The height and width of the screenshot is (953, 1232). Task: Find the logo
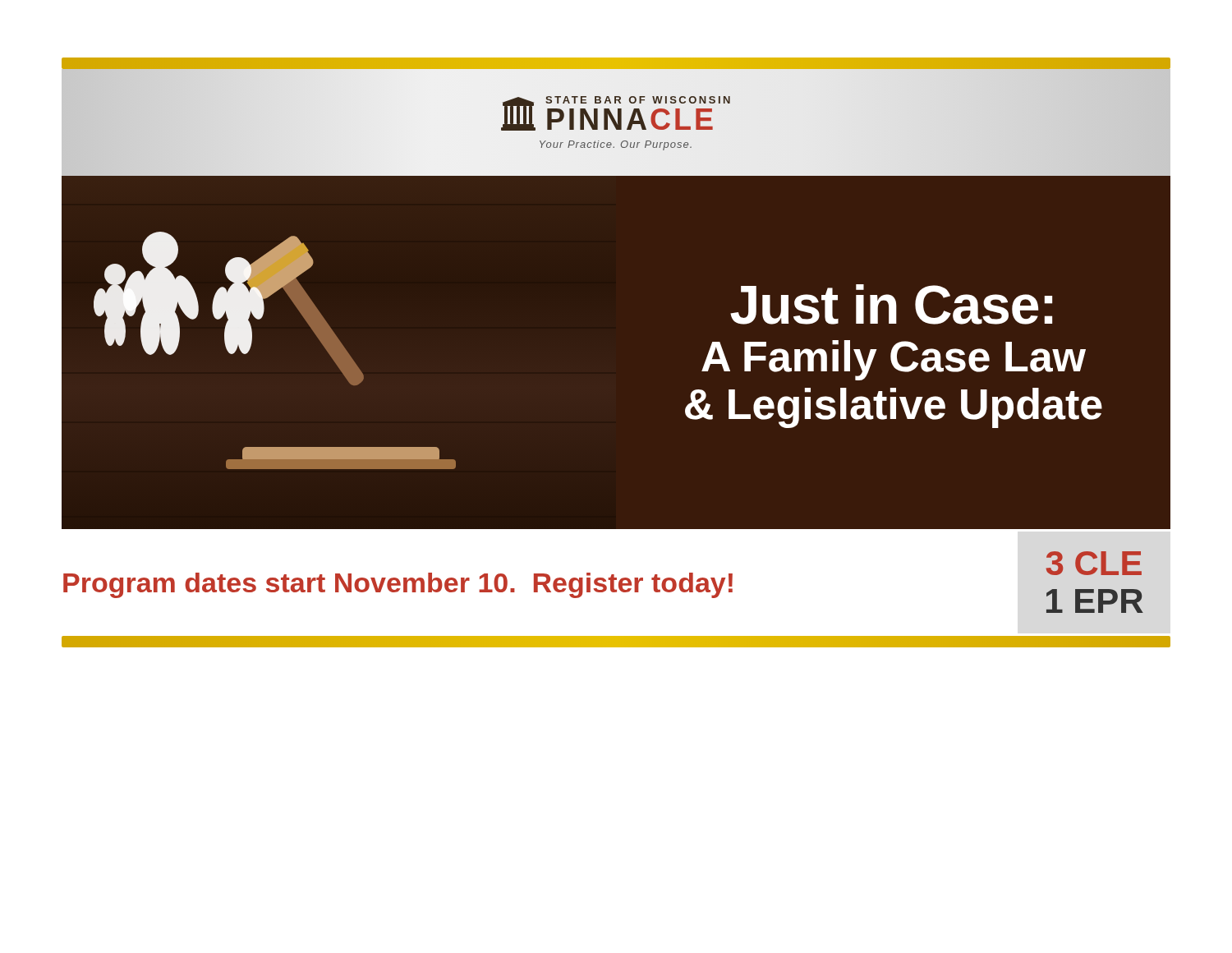click(616, 122)
